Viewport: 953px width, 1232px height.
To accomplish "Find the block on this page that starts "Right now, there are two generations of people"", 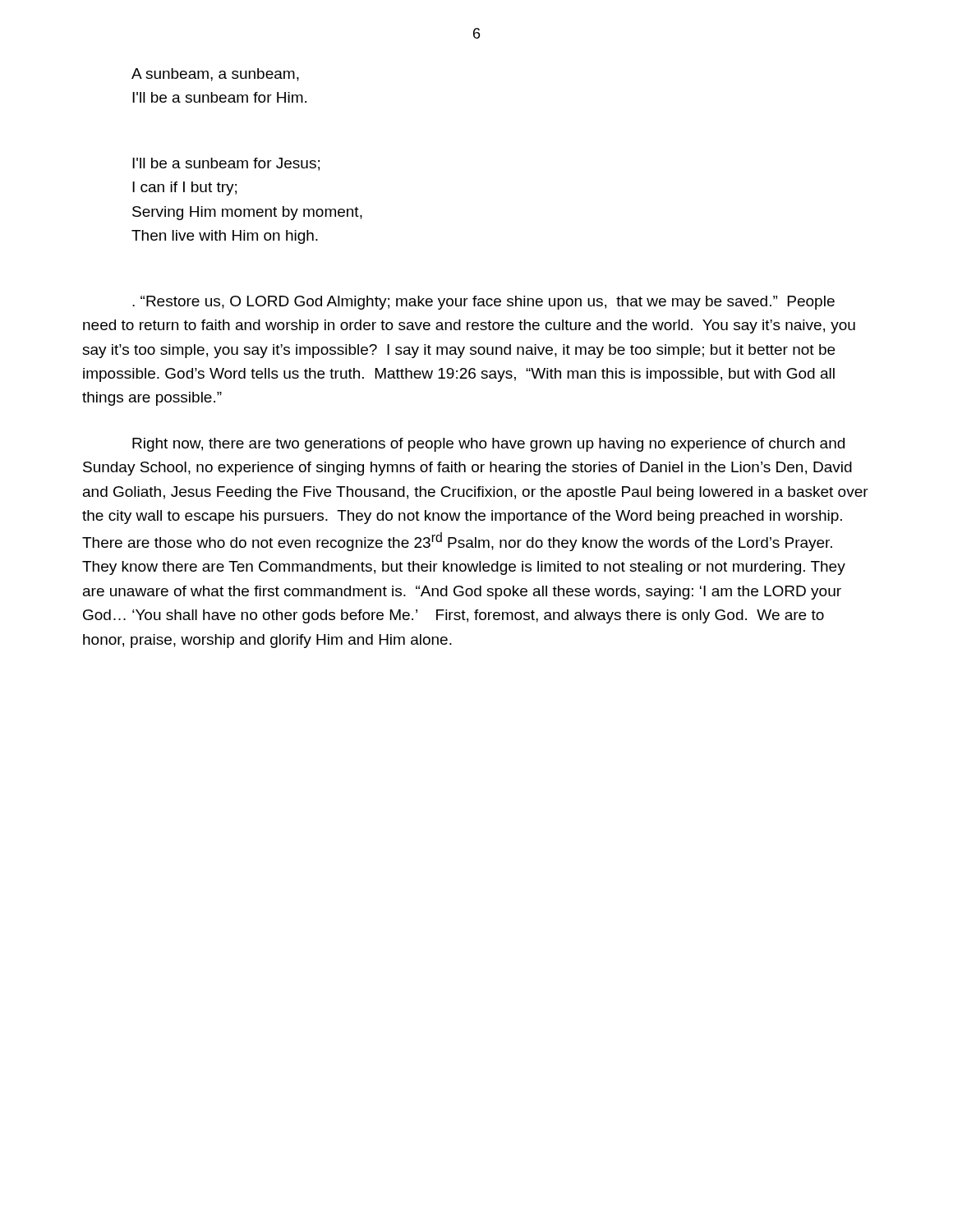I will (x=475, y=541).
